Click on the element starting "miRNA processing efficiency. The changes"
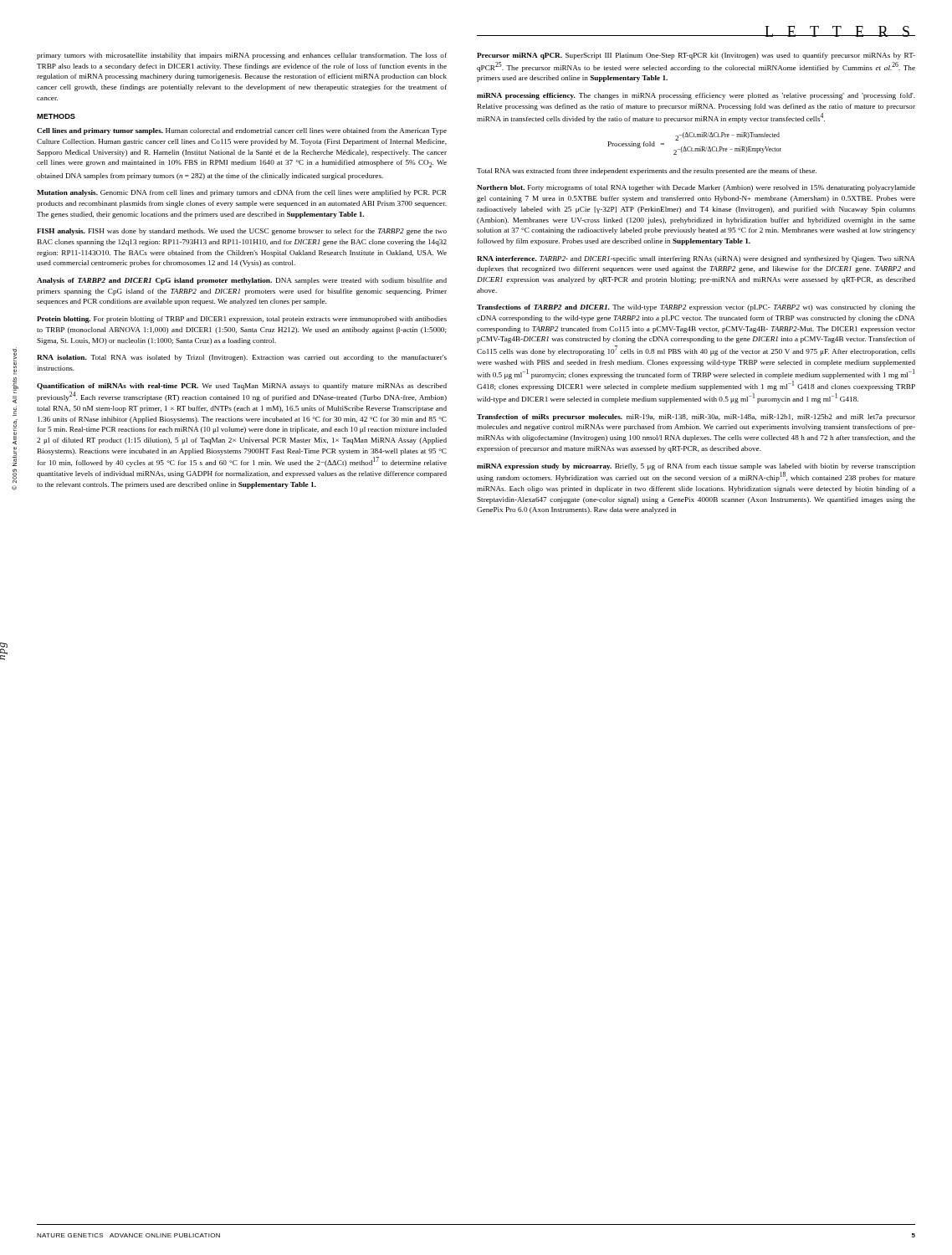 696,107
